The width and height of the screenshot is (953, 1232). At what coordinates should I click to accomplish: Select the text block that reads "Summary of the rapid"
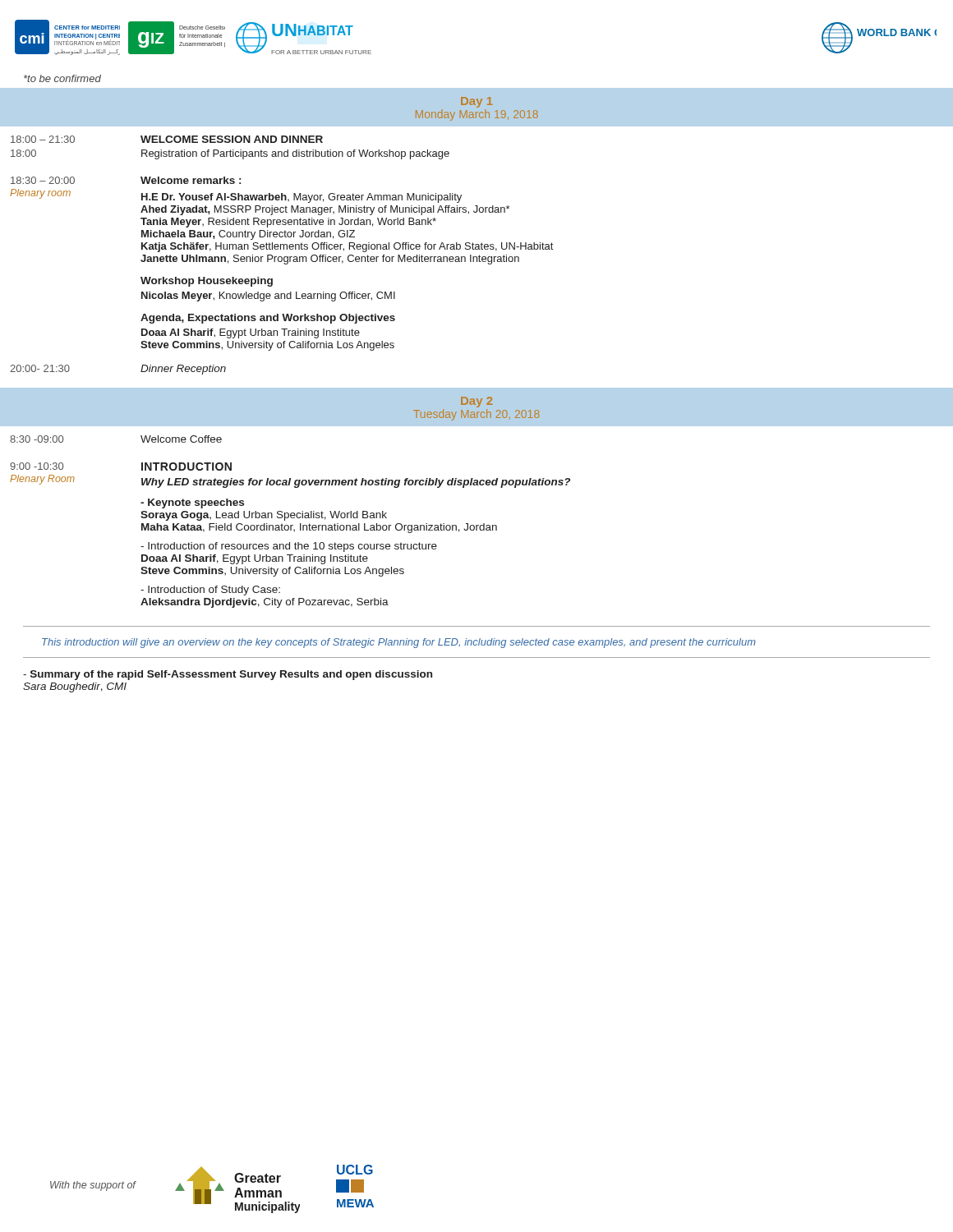(228, 680)
